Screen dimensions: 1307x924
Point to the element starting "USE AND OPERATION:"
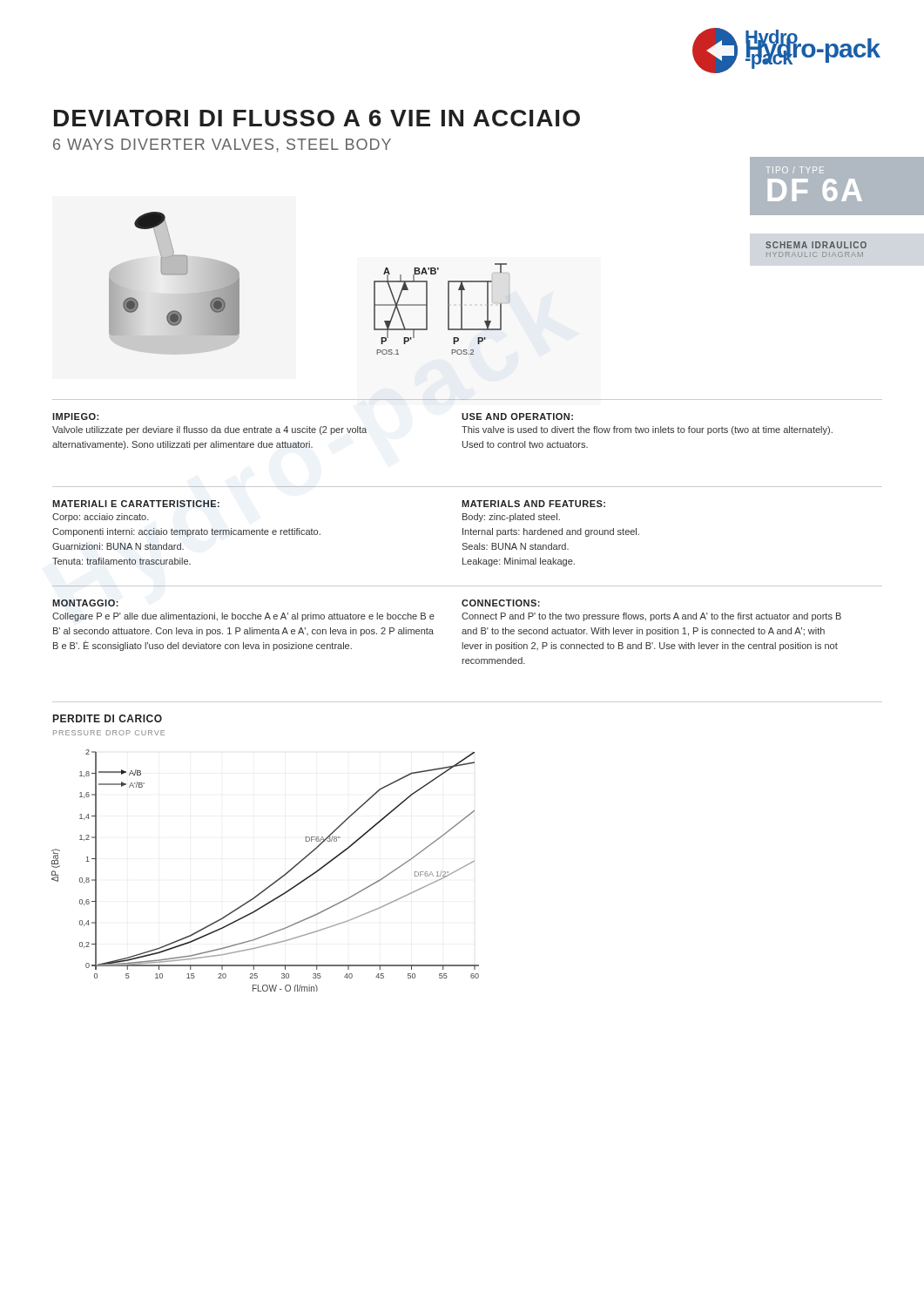(518, 417)
